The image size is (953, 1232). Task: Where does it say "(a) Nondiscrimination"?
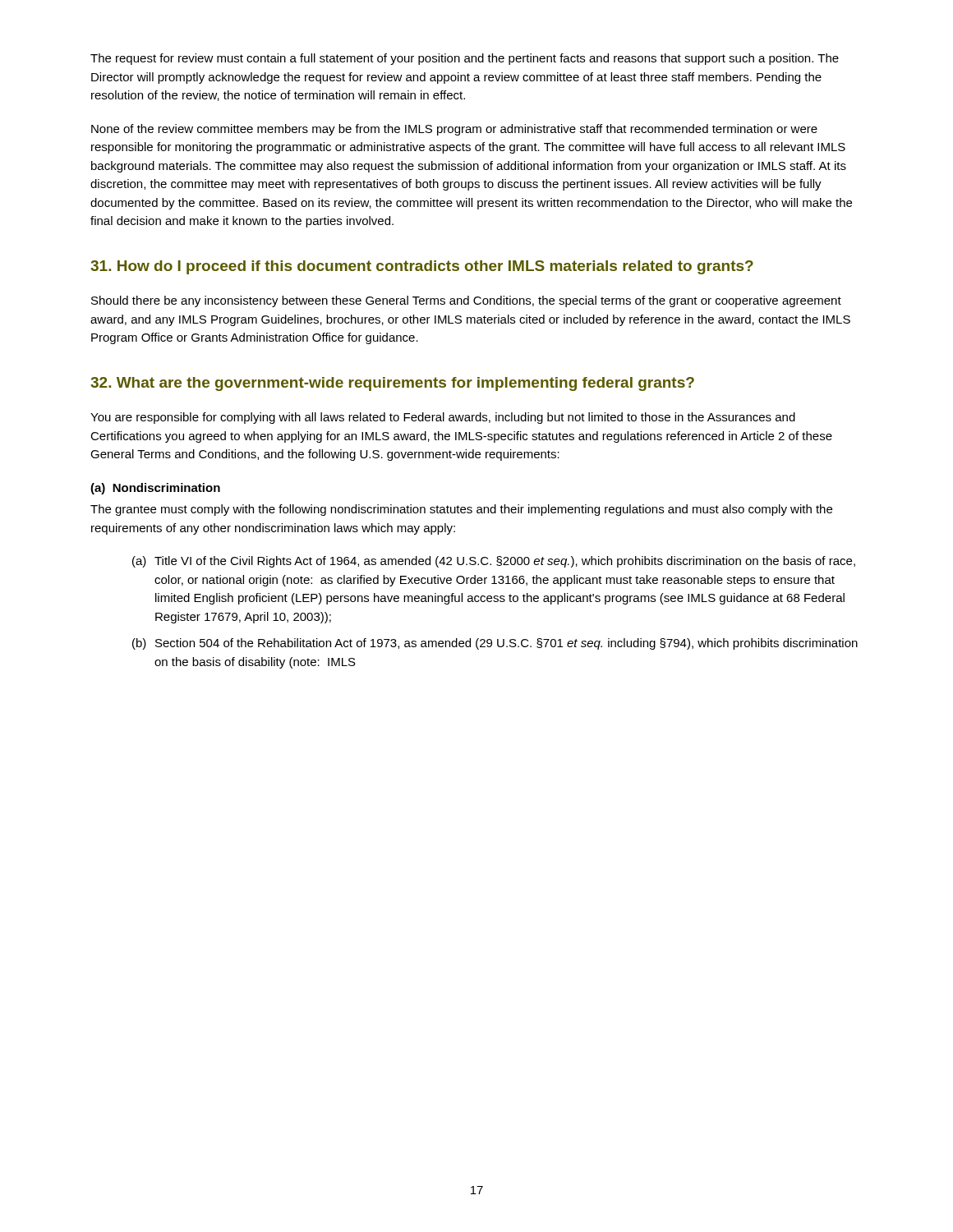155,489
